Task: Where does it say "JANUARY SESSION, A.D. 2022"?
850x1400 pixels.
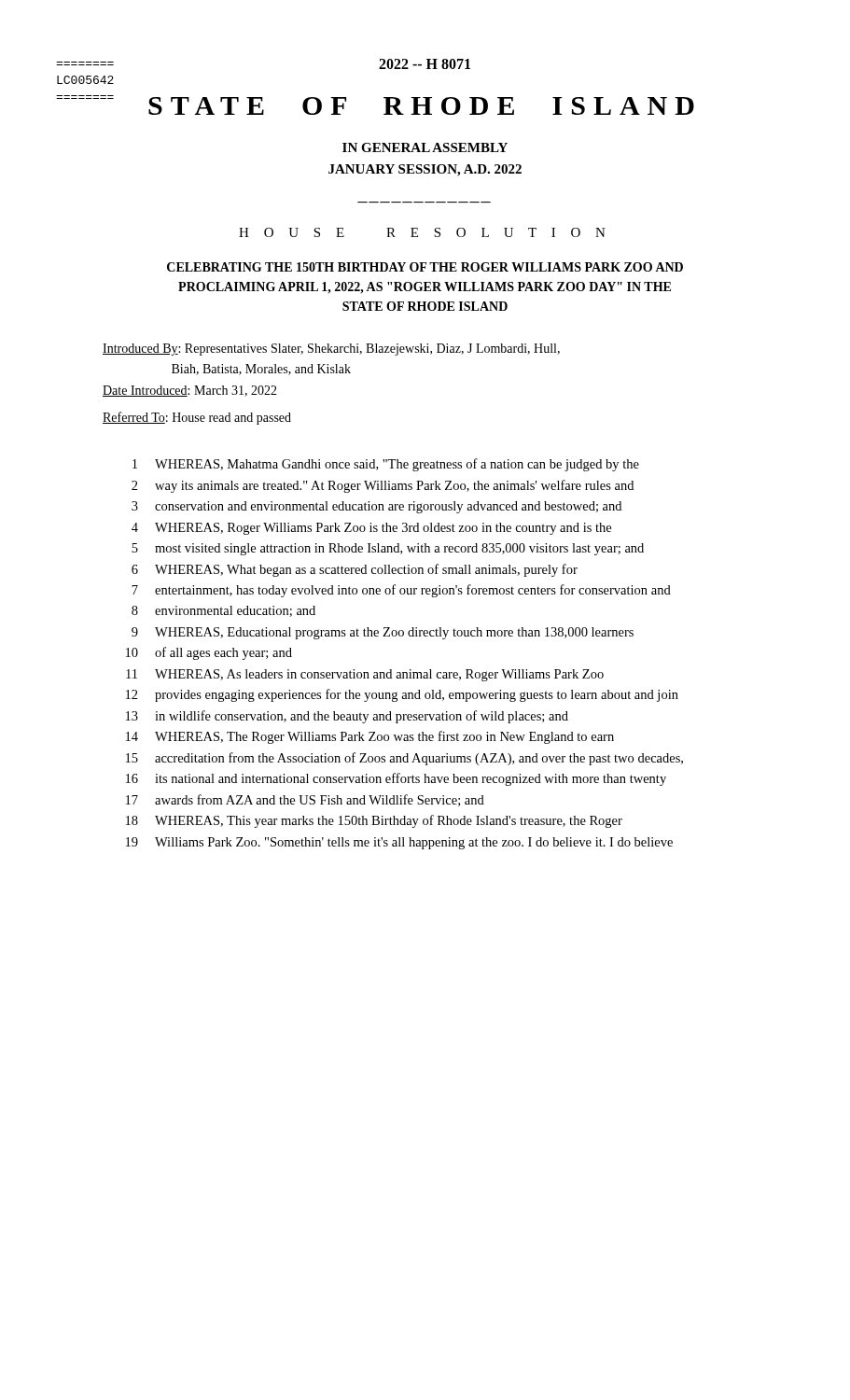Action: [425, 169]
